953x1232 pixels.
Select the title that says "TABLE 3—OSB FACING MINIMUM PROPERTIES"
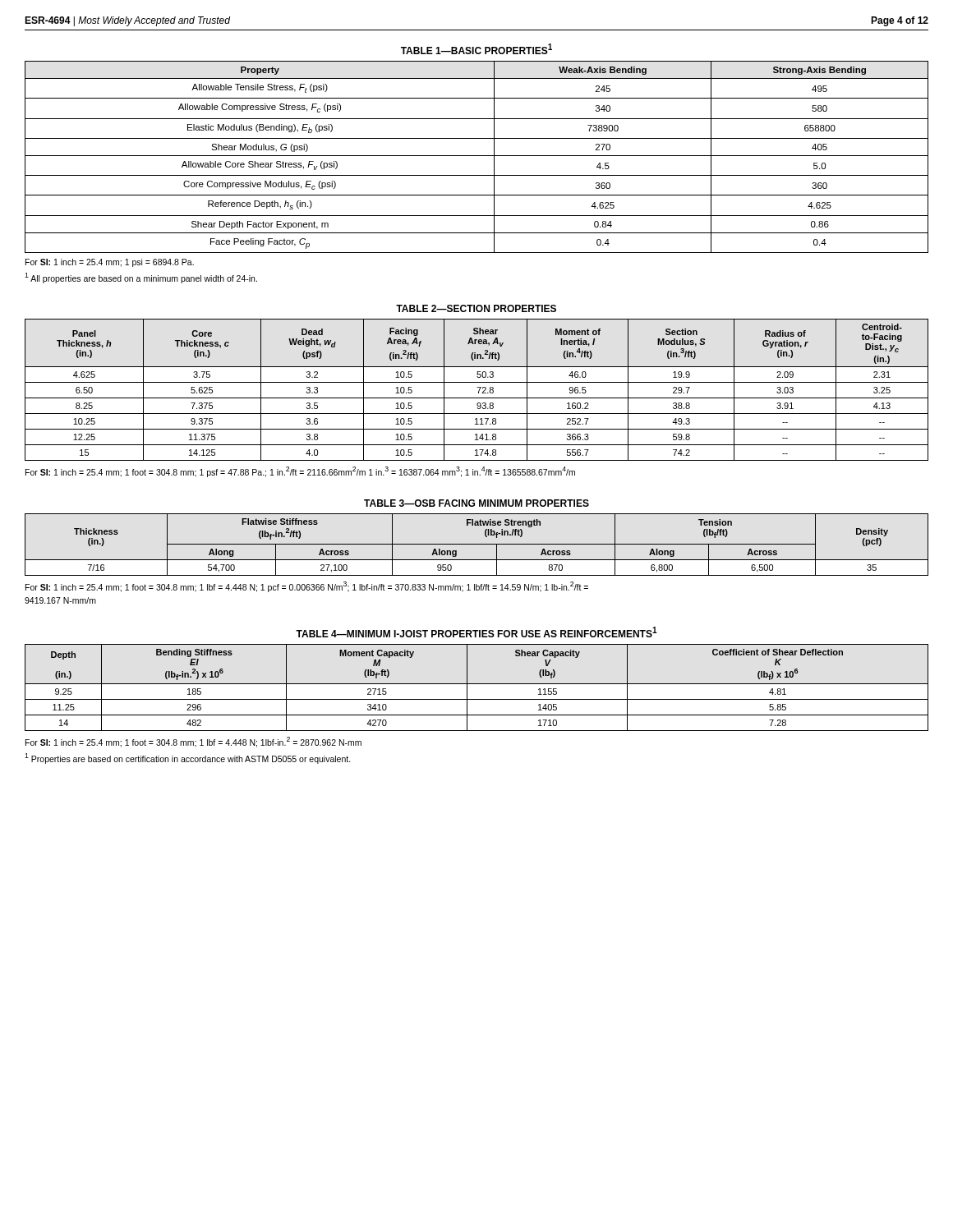(476, 503)
